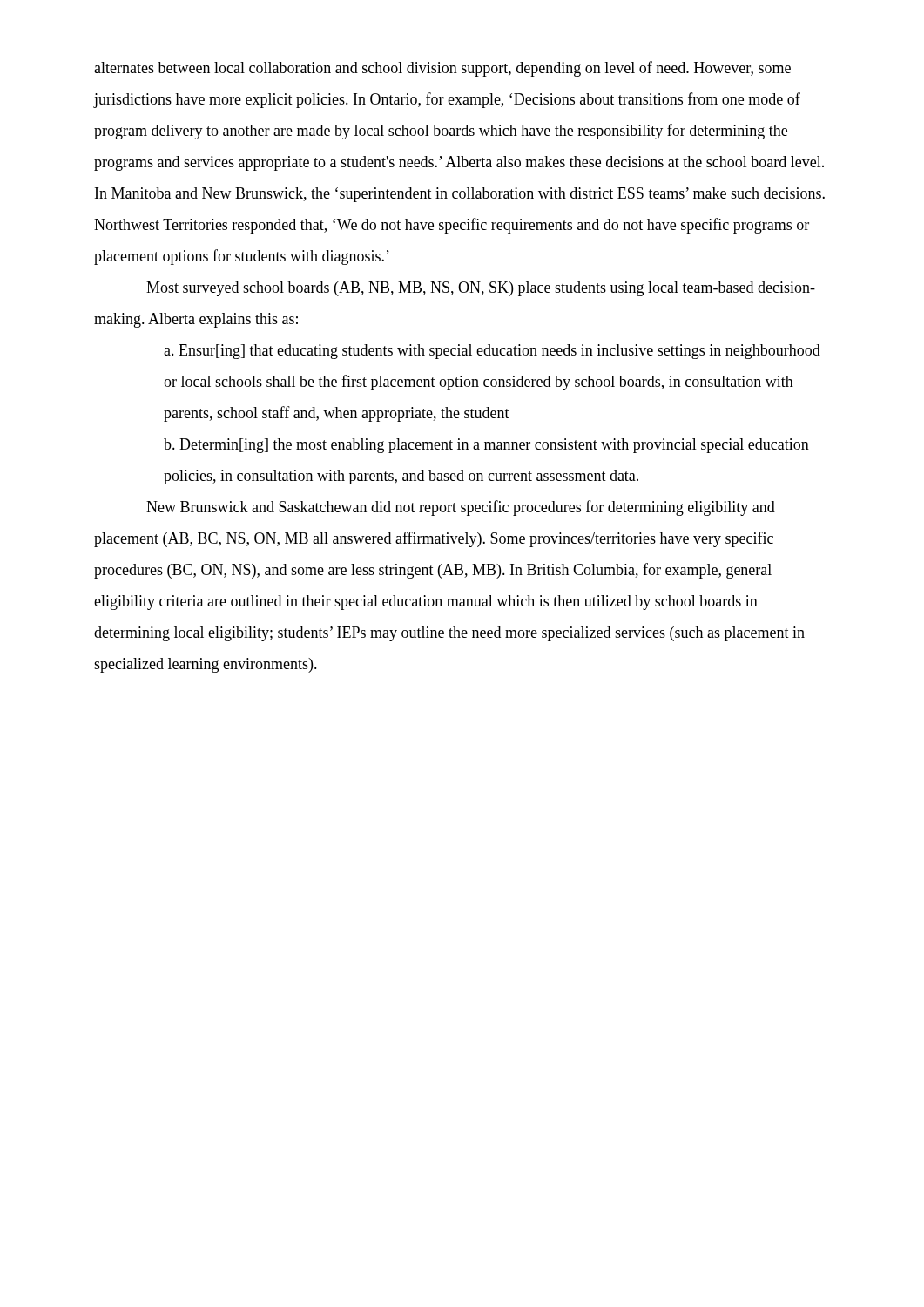This screenshot has height=1307, width=924.
Task: Find the passage starting "alternates between local"
Action: [x=460, y=162]
